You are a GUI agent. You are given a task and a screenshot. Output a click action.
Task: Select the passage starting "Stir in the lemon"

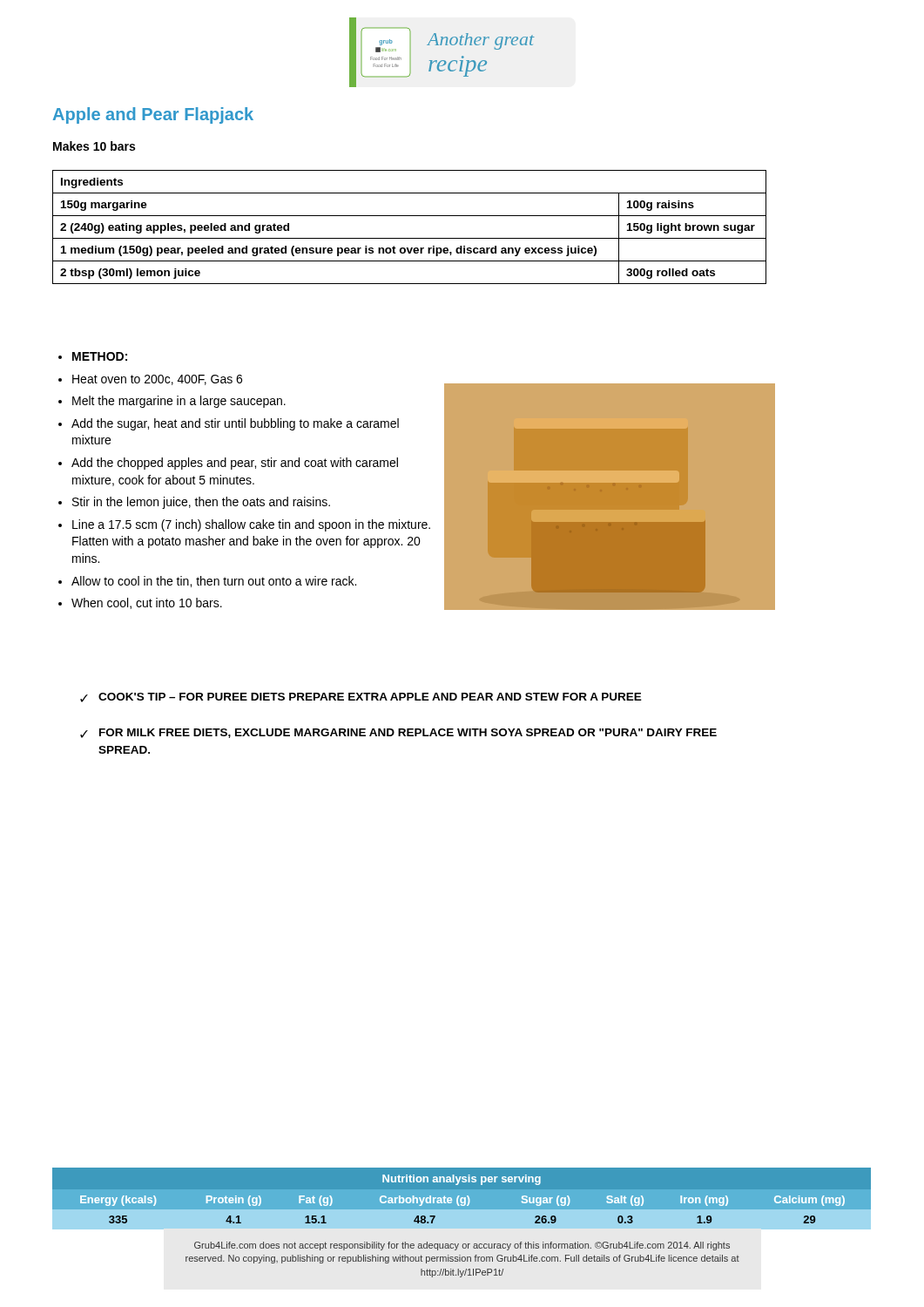[201, 502]
